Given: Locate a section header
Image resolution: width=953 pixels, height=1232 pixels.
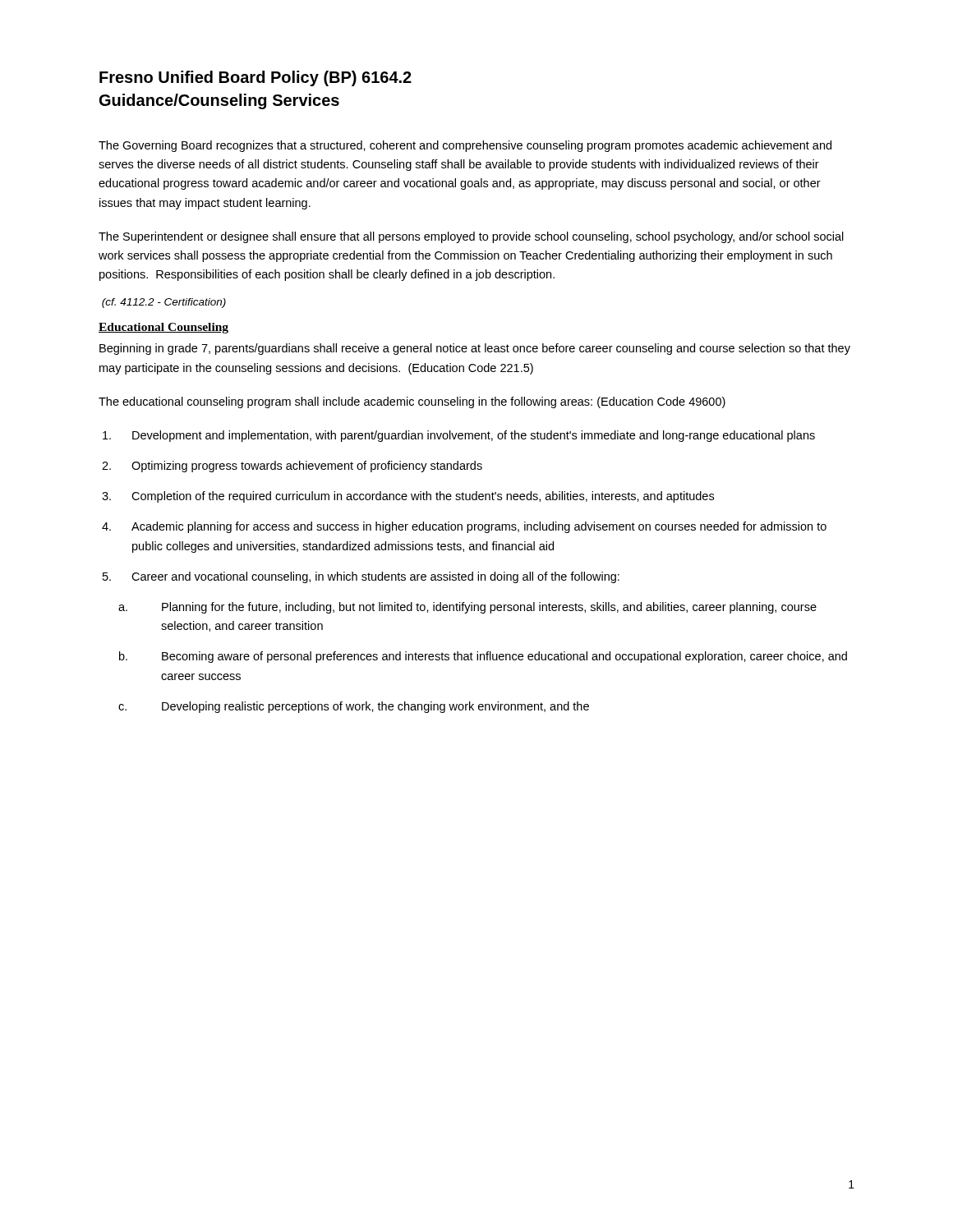Looking at the screenshot, I should point(163,327).
